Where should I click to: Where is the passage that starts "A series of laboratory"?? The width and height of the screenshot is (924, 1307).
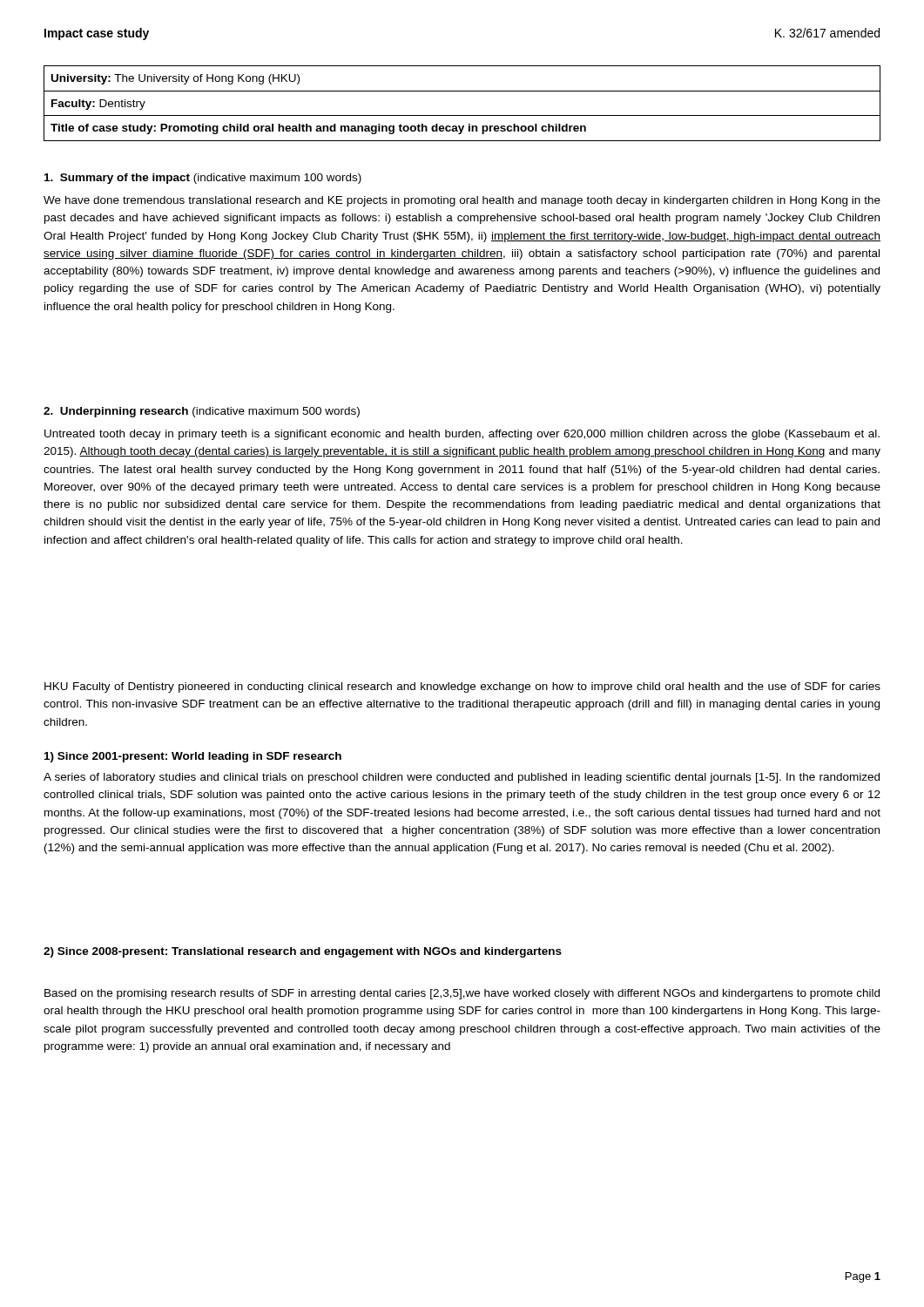(462, 812)
